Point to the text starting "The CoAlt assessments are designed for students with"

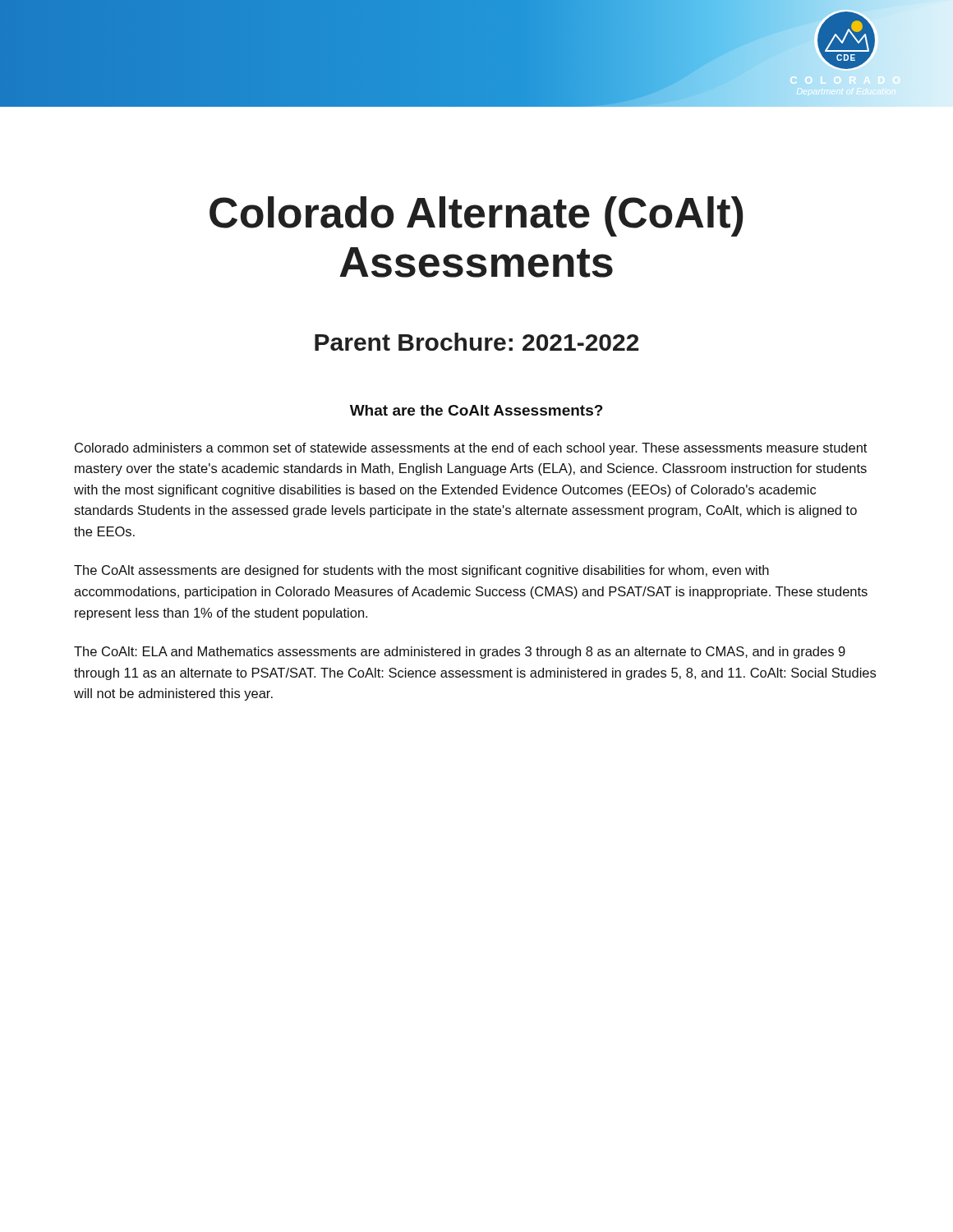tap(471, 591)
